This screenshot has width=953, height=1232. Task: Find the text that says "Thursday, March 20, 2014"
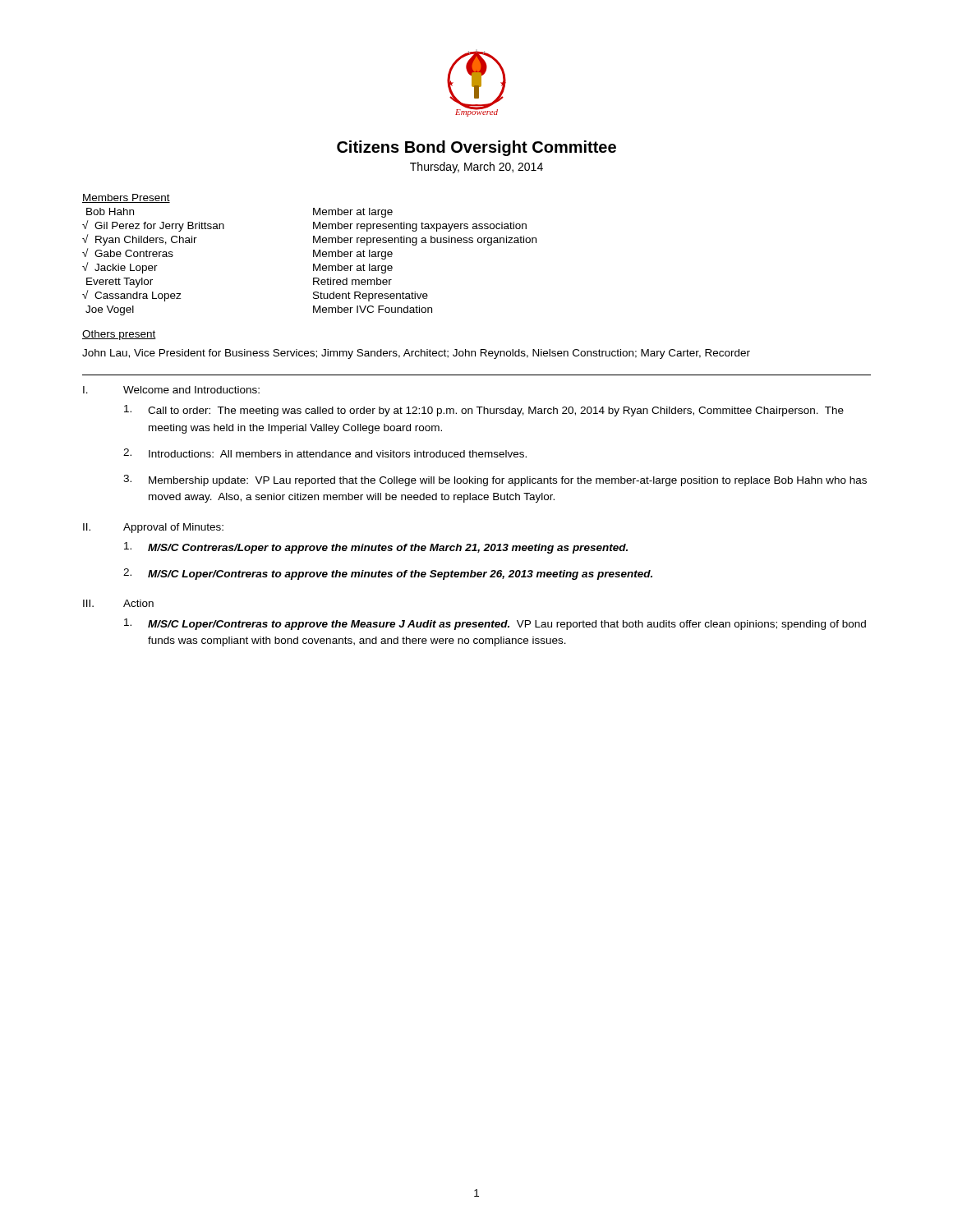click(x=476, y=167)
